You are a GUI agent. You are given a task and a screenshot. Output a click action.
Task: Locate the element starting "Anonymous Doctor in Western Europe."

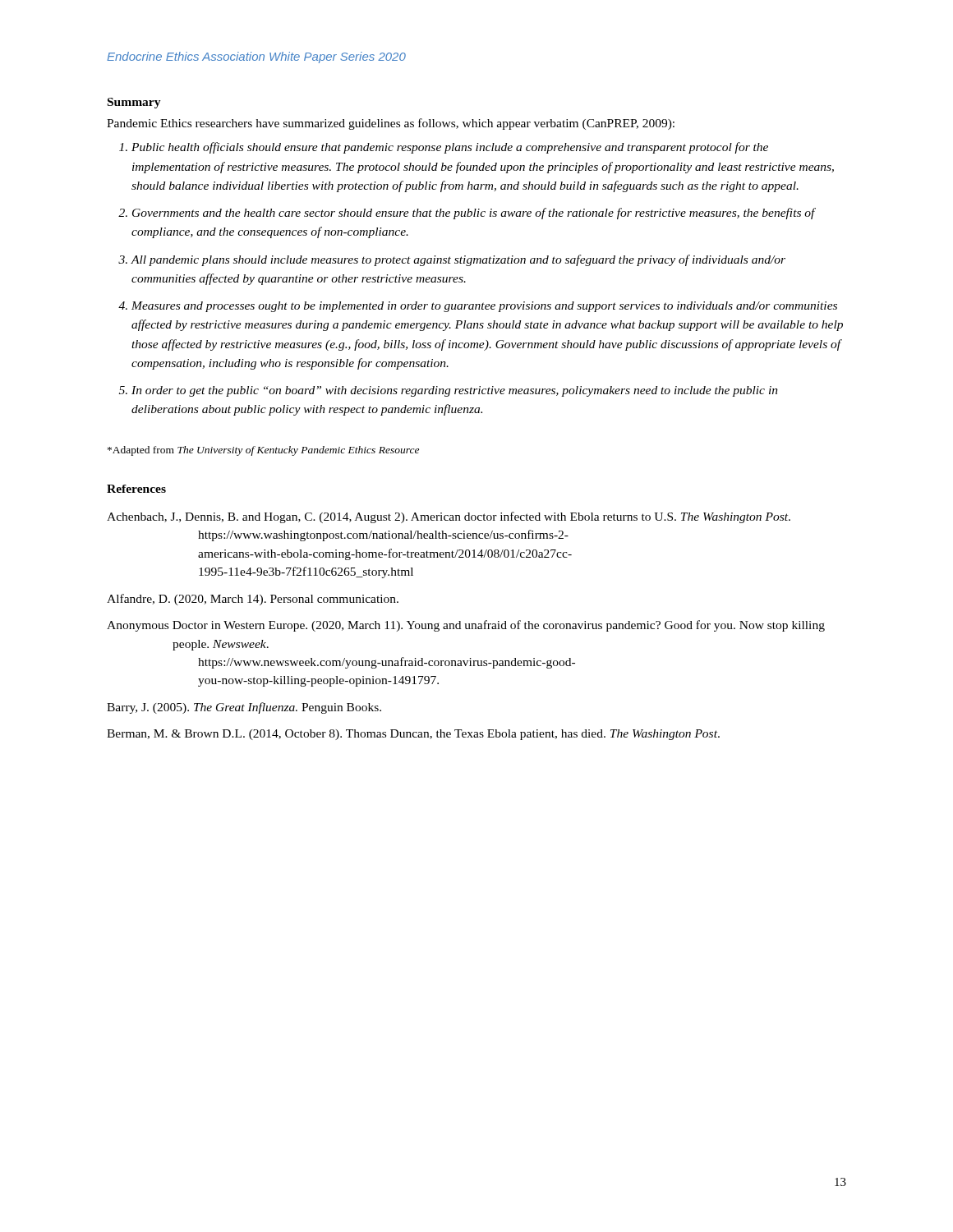tap(466, 652)
